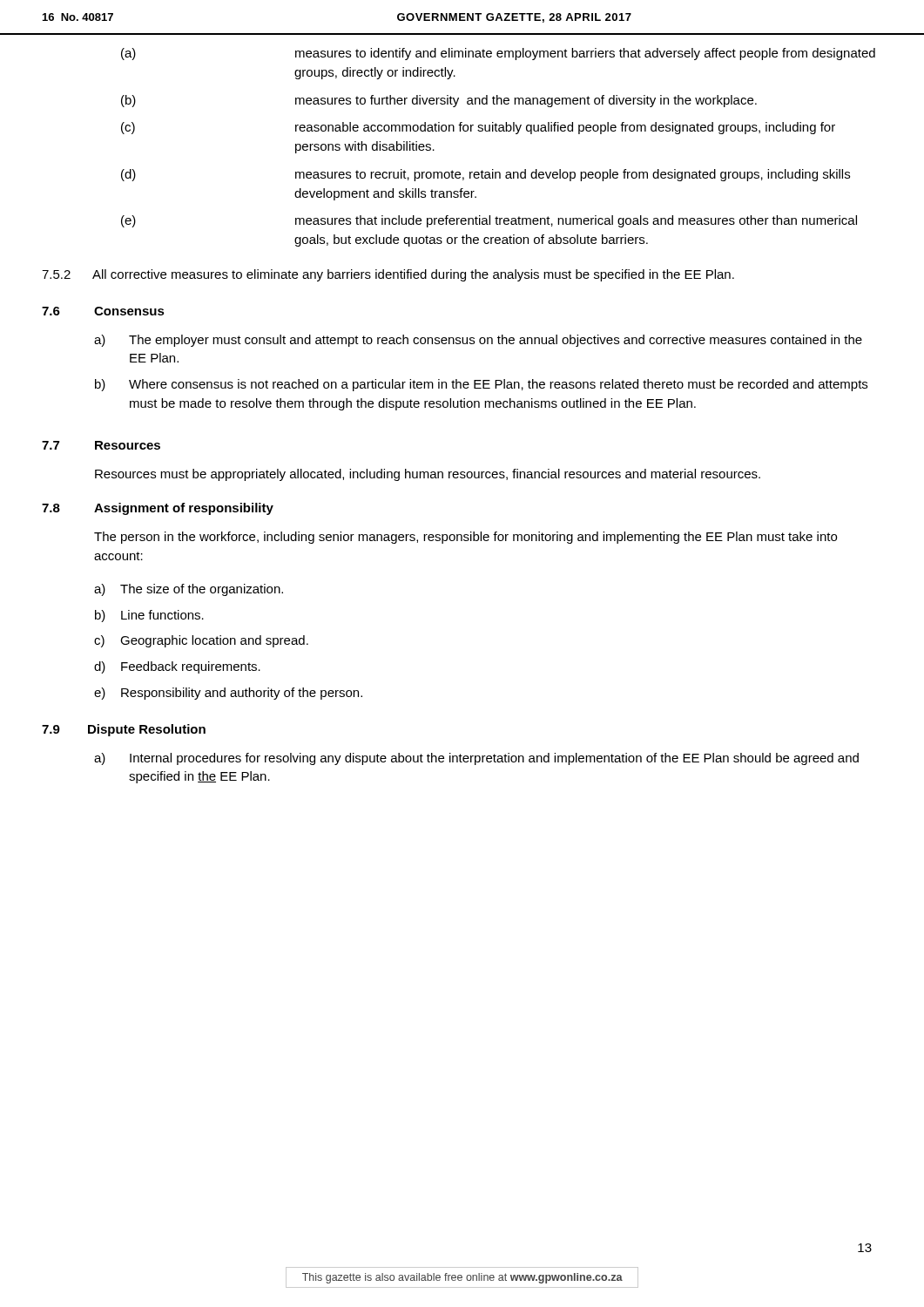924x1307 pixels.
Task: Click the passage that begins "Resources must be appropriately allocated, including human"
Action: click(x=428, y=473)
